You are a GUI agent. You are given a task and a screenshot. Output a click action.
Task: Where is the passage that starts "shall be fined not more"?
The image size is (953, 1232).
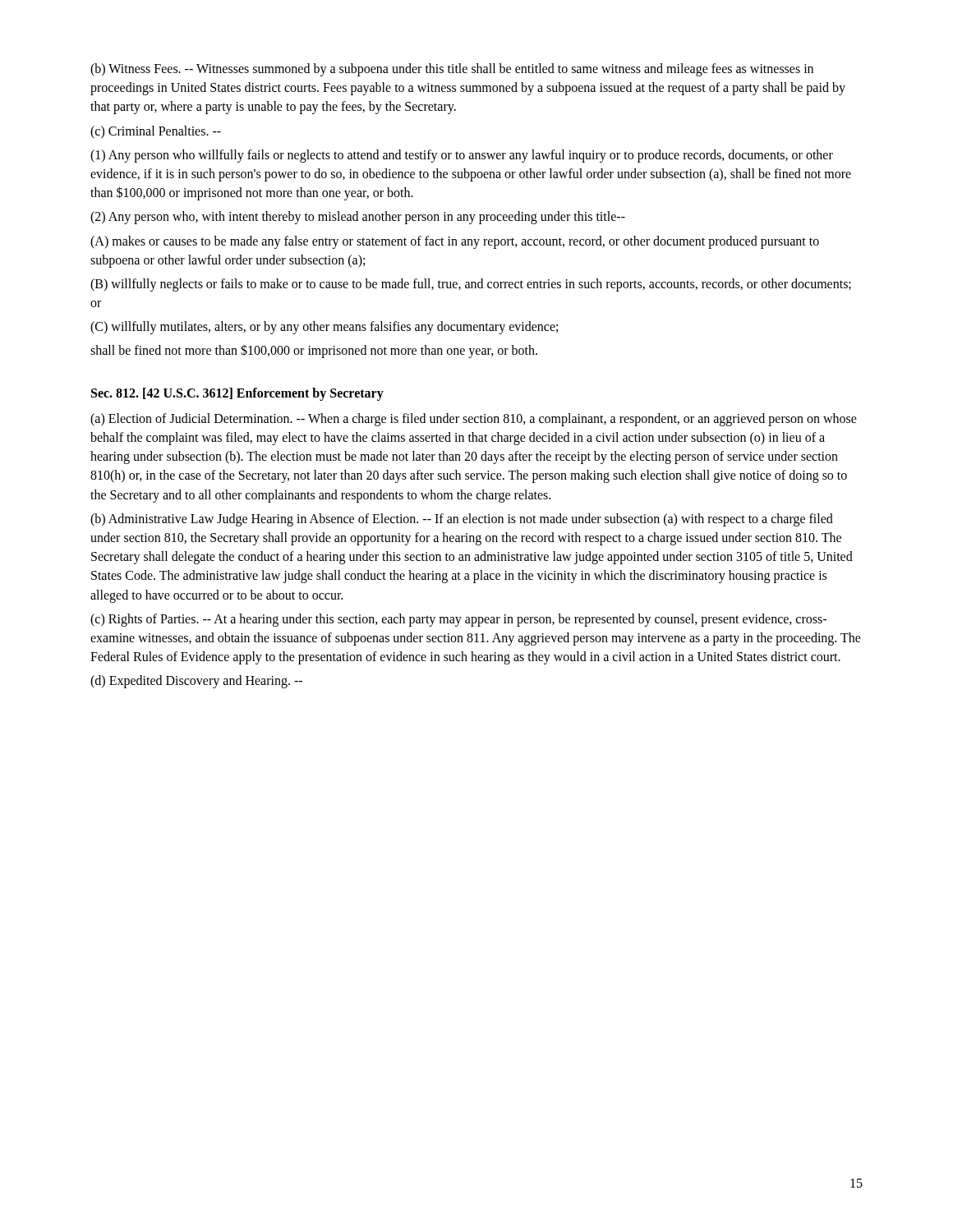pos(314,351)
